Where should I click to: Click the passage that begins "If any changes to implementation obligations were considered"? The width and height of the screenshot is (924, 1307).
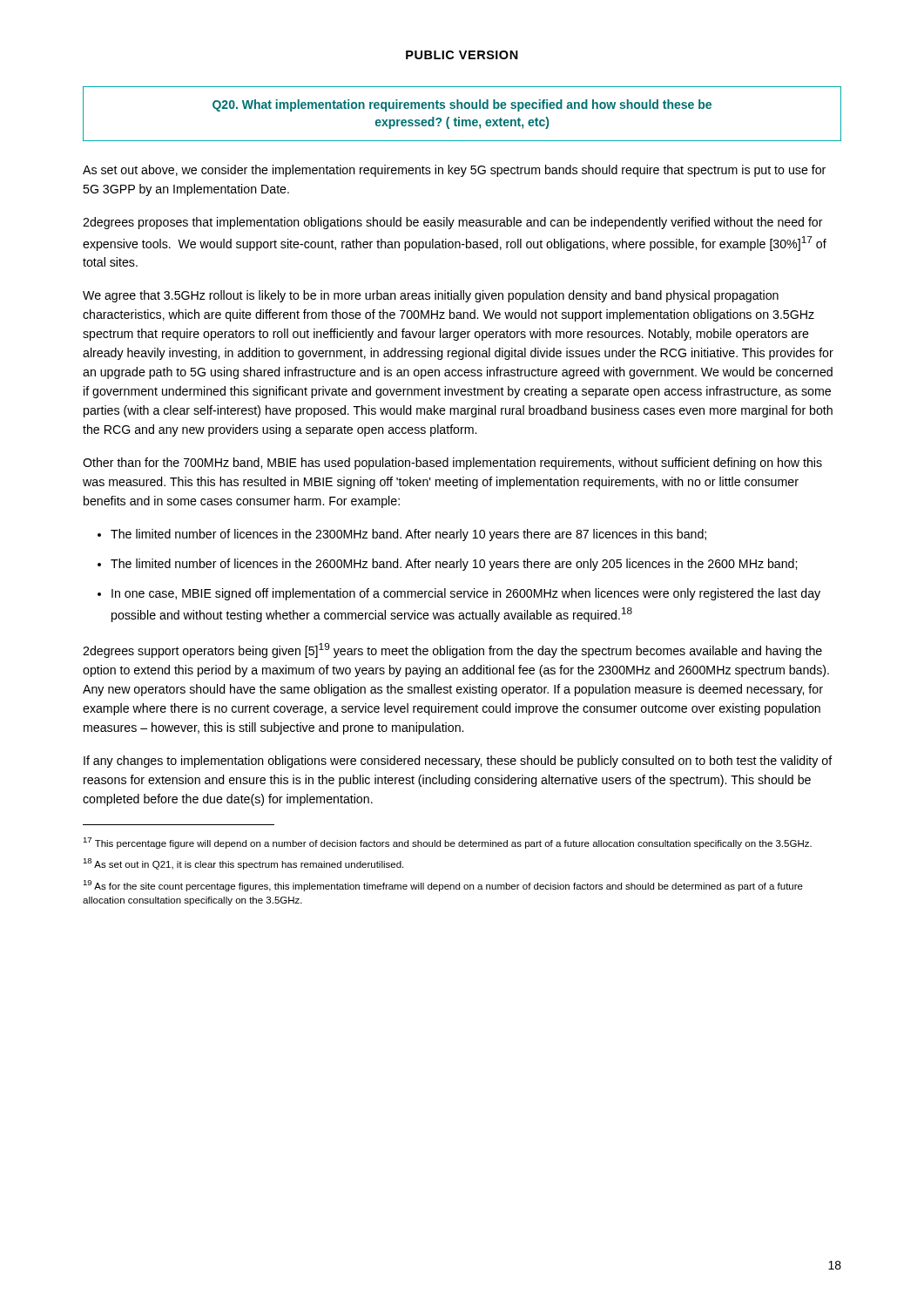457,780
